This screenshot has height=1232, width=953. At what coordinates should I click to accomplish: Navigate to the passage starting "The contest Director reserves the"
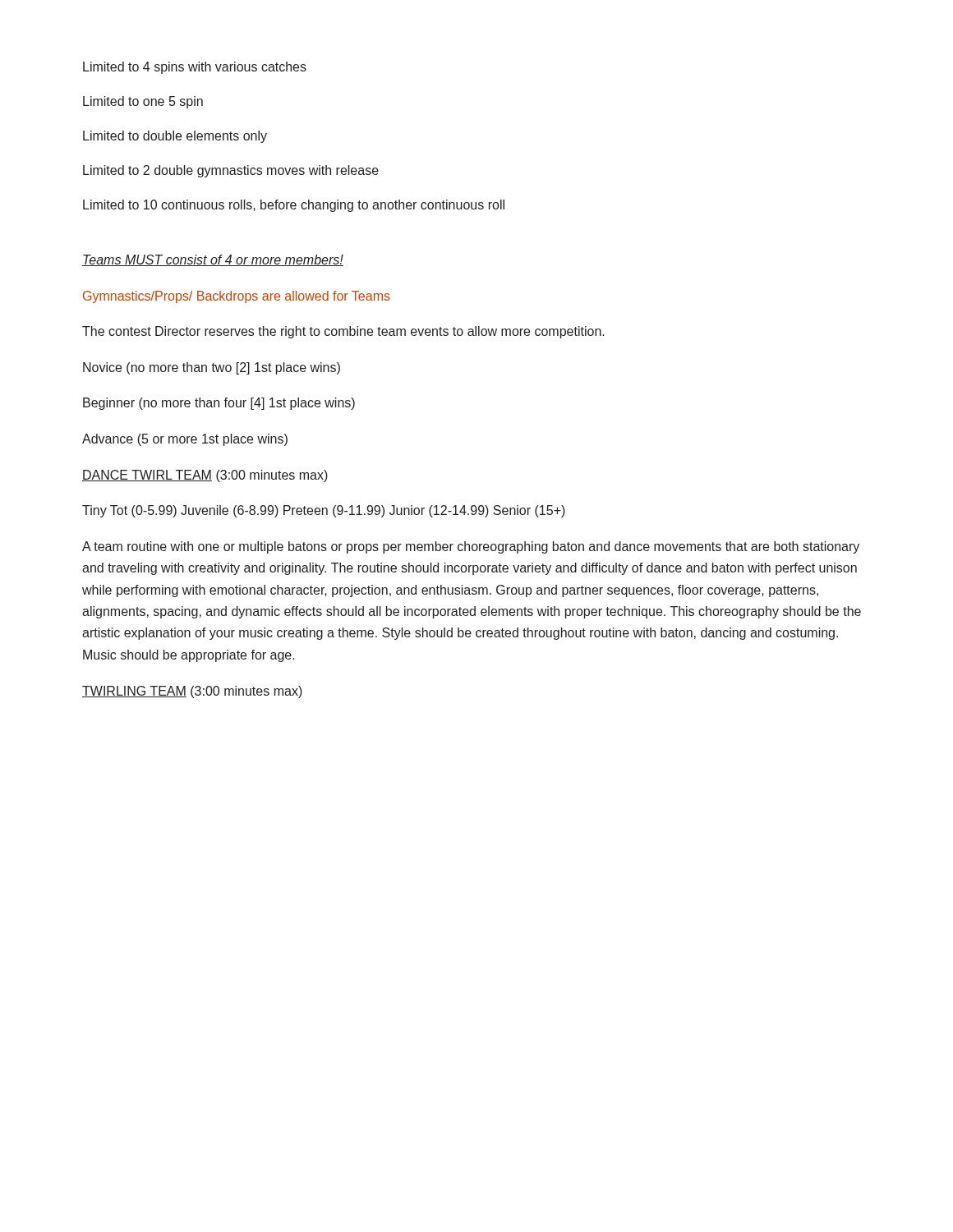click(344, 332)
